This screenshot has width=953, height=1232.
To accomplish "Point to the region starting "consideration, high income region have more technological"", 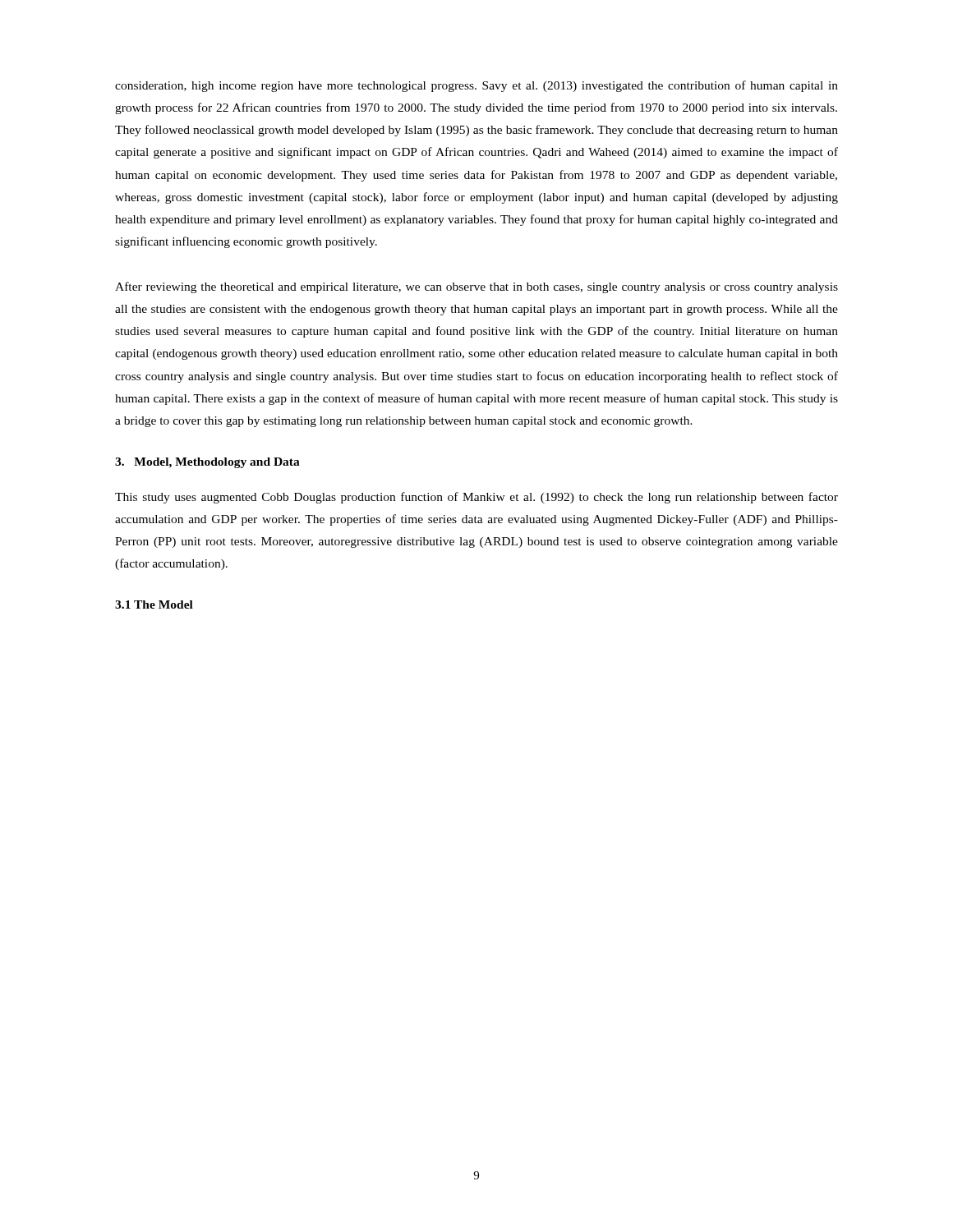I will (476, 163).
